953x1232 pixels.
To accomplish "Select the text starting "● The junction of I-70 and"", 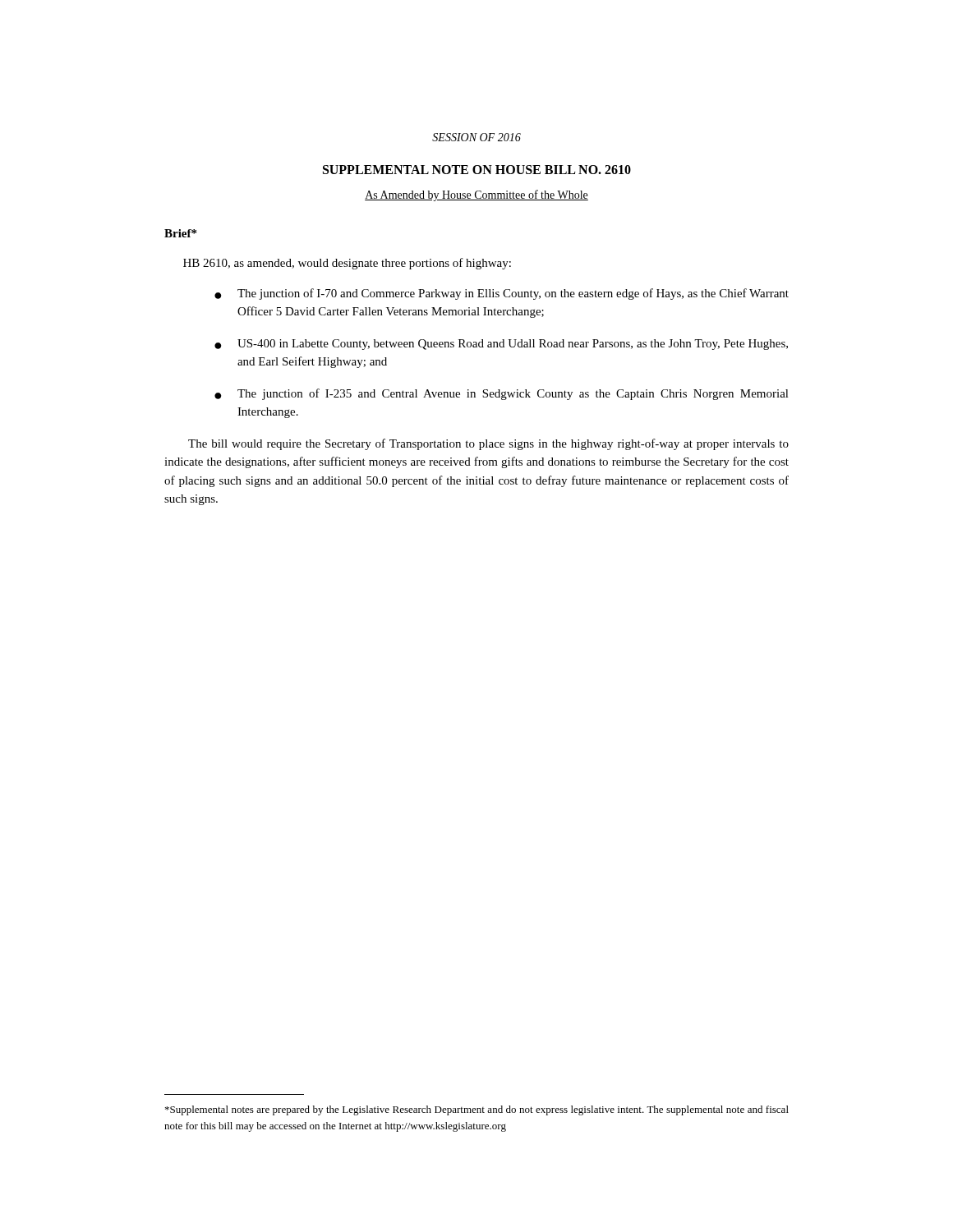I will [501, 302].
